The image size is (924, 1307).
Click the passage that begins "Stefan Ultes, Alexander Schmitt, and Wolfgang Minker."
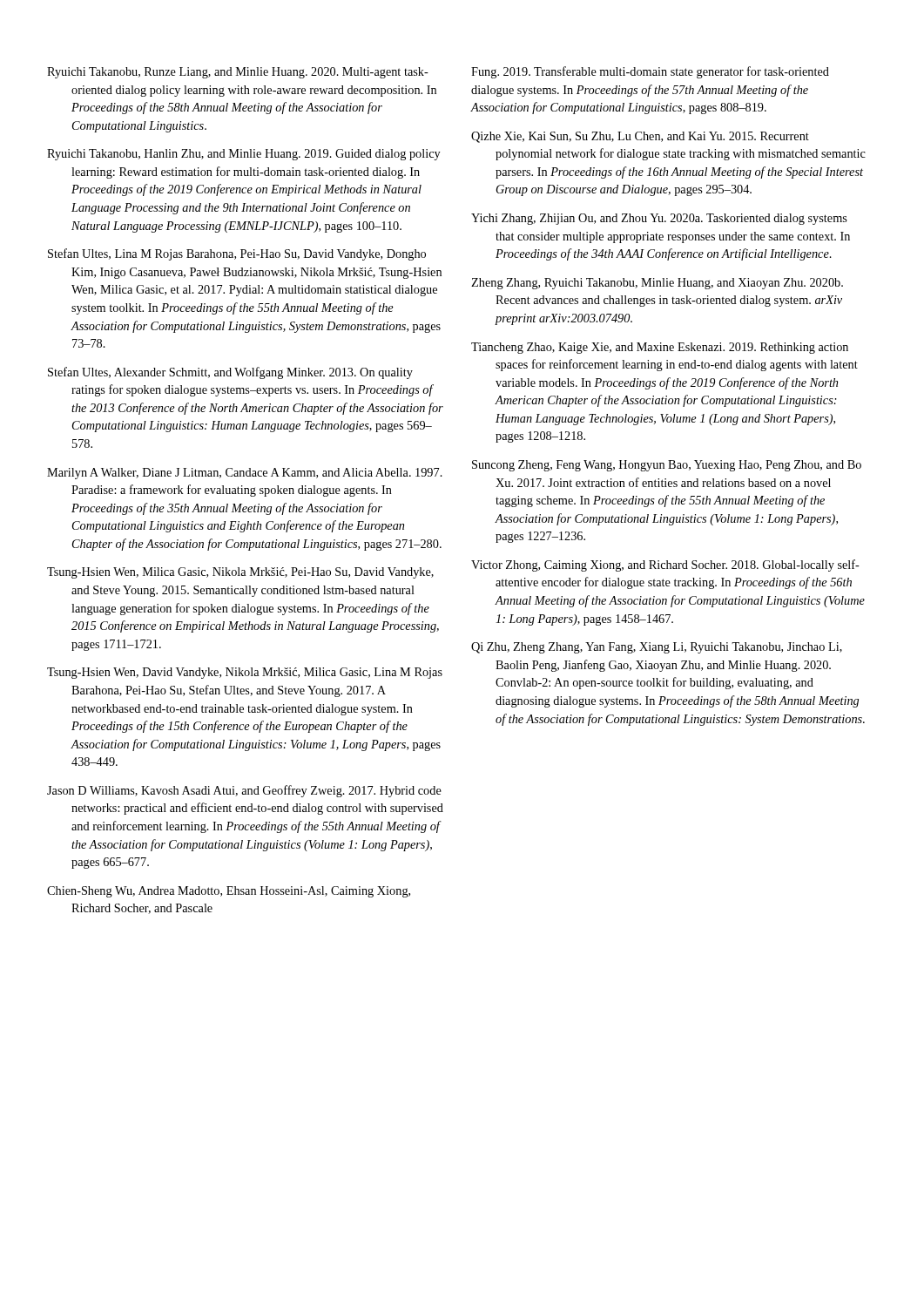pos(245,408)
